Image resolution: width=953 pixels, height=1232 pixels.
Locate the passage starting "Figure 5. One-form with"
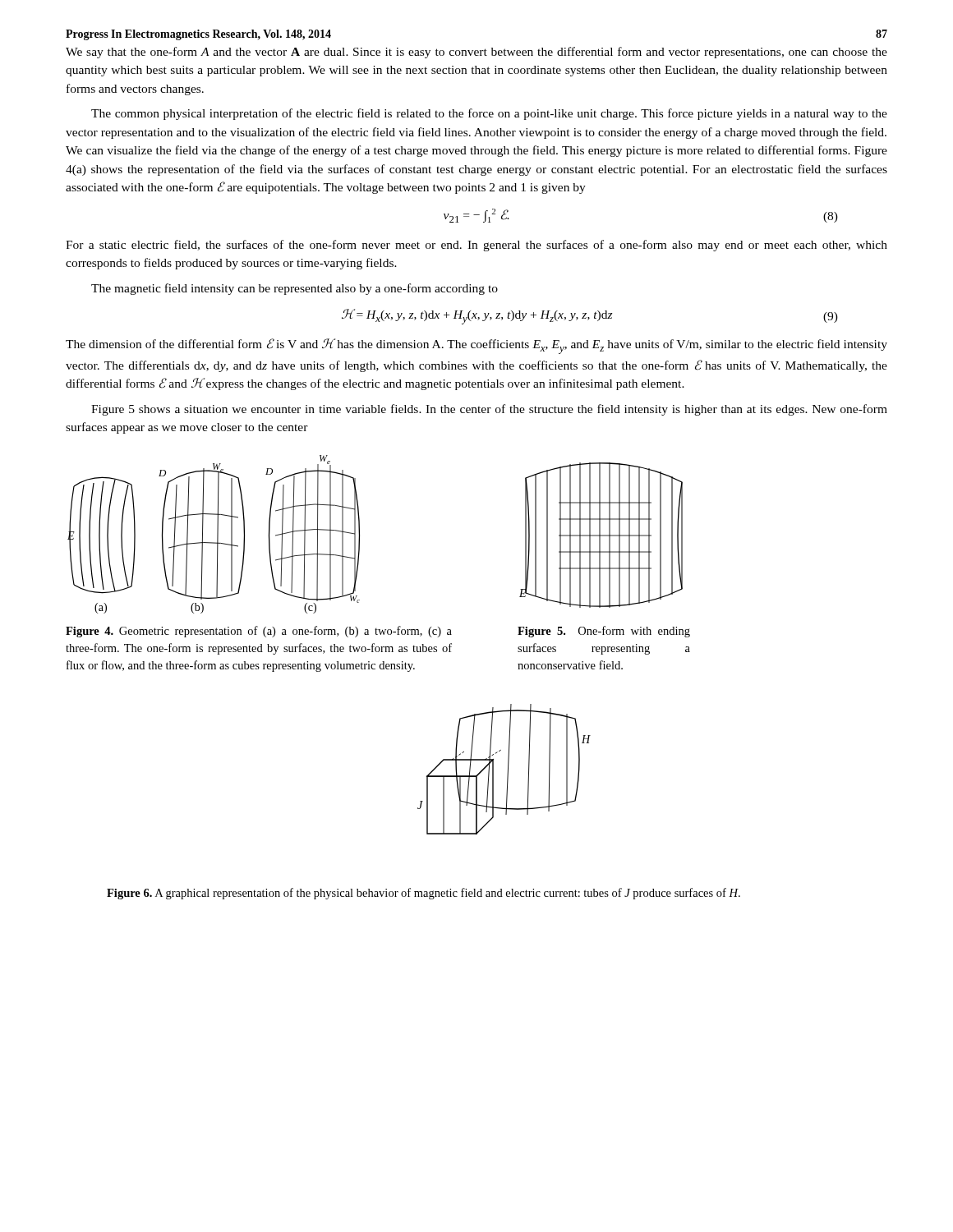point(604,648)
